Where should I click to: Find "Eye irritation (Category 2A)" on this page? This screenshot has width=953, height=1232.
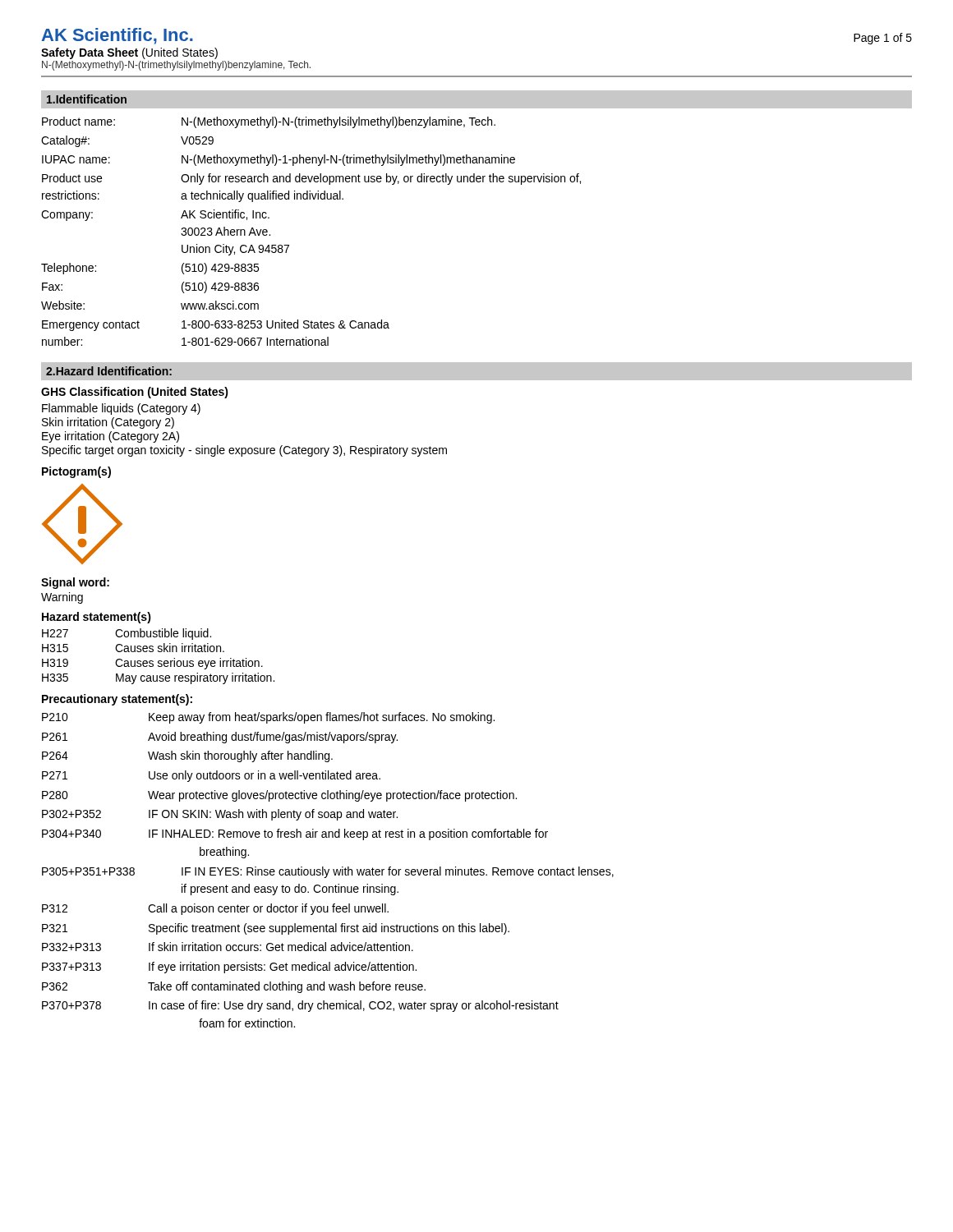tap(110, 436)
